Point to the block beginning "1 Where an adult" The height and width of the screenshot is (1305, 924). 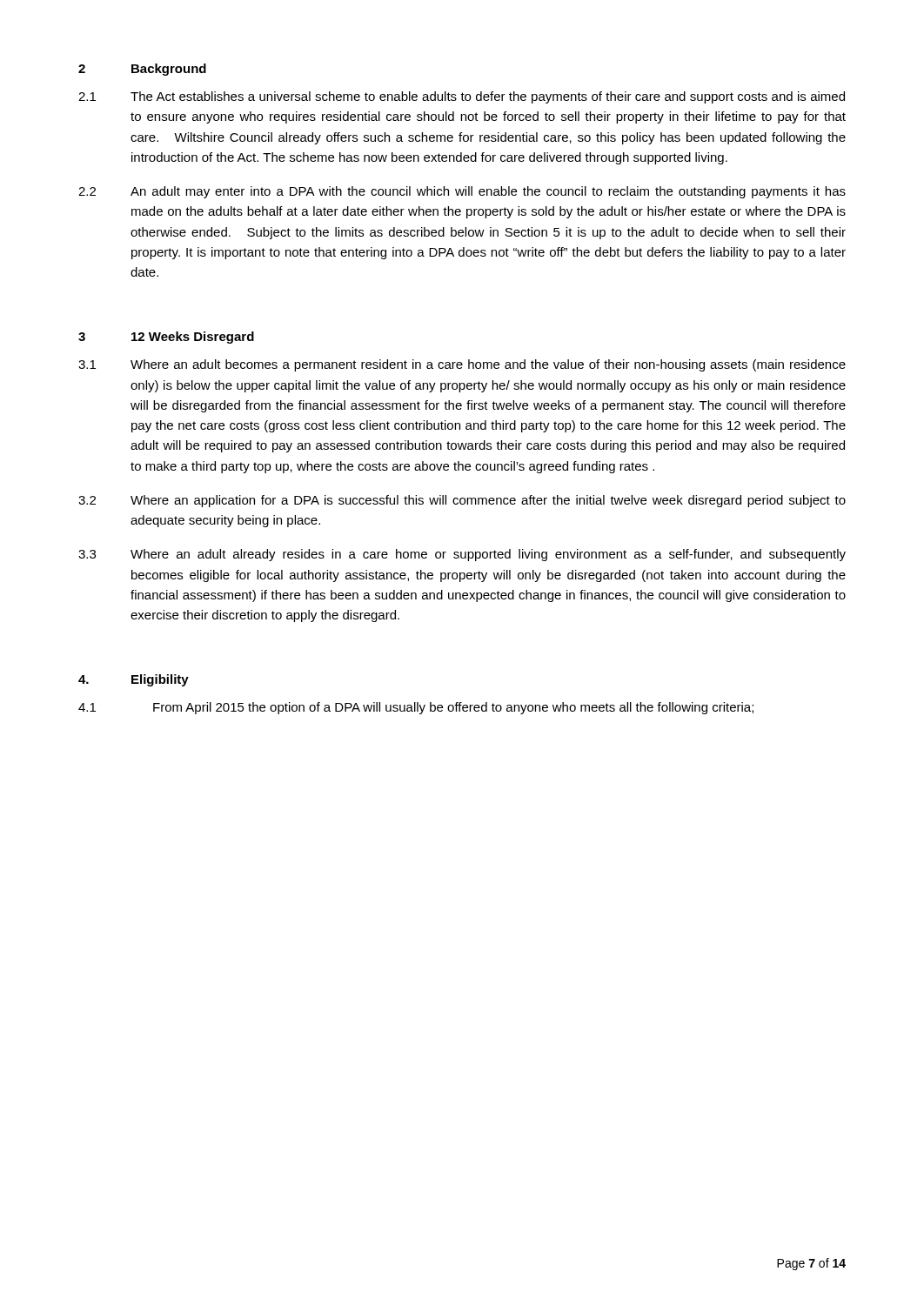point(462,415)
